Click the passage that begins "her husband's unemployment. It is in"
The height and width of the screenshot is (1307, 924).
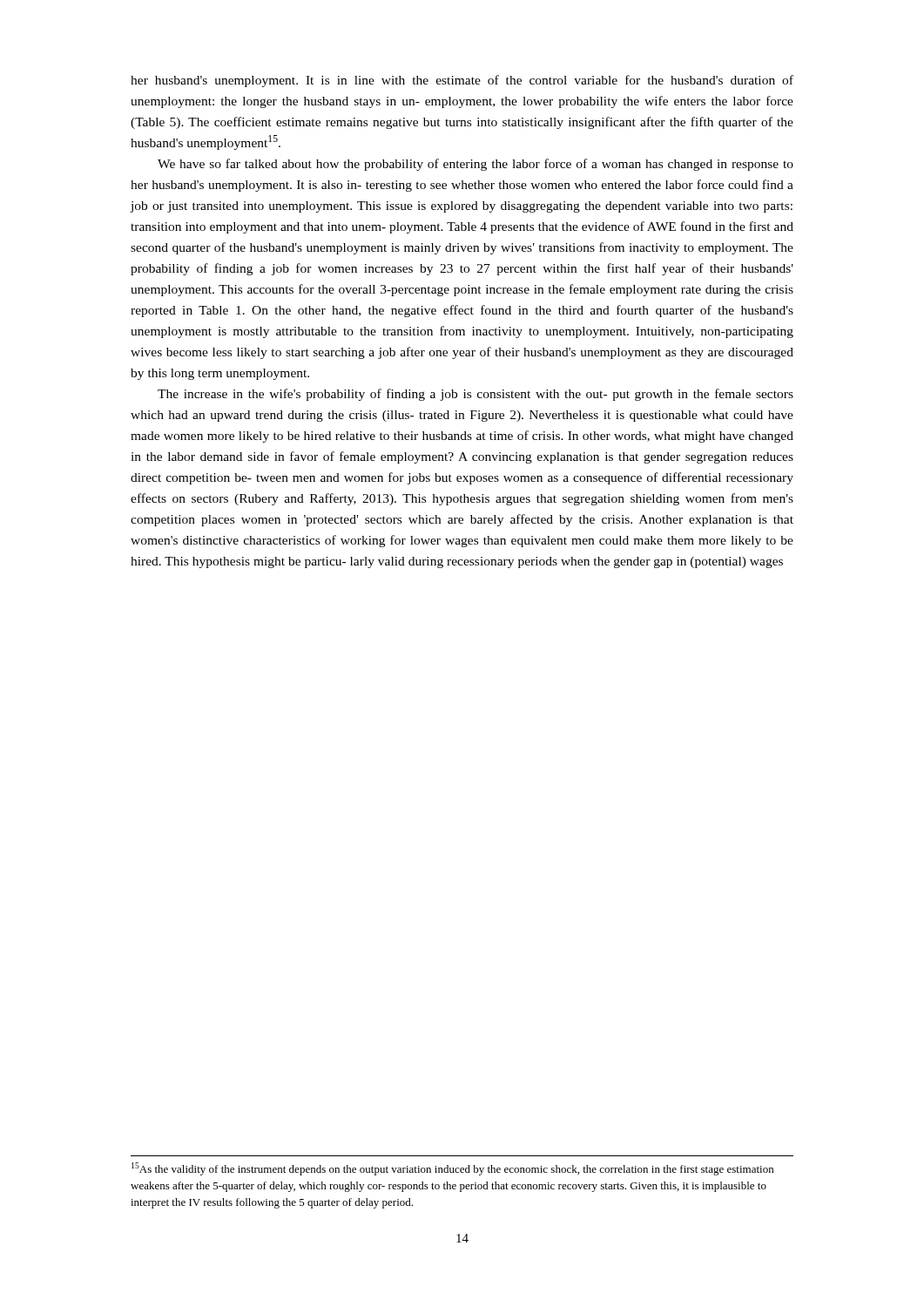pyautogui.click(x=462, y=321)
